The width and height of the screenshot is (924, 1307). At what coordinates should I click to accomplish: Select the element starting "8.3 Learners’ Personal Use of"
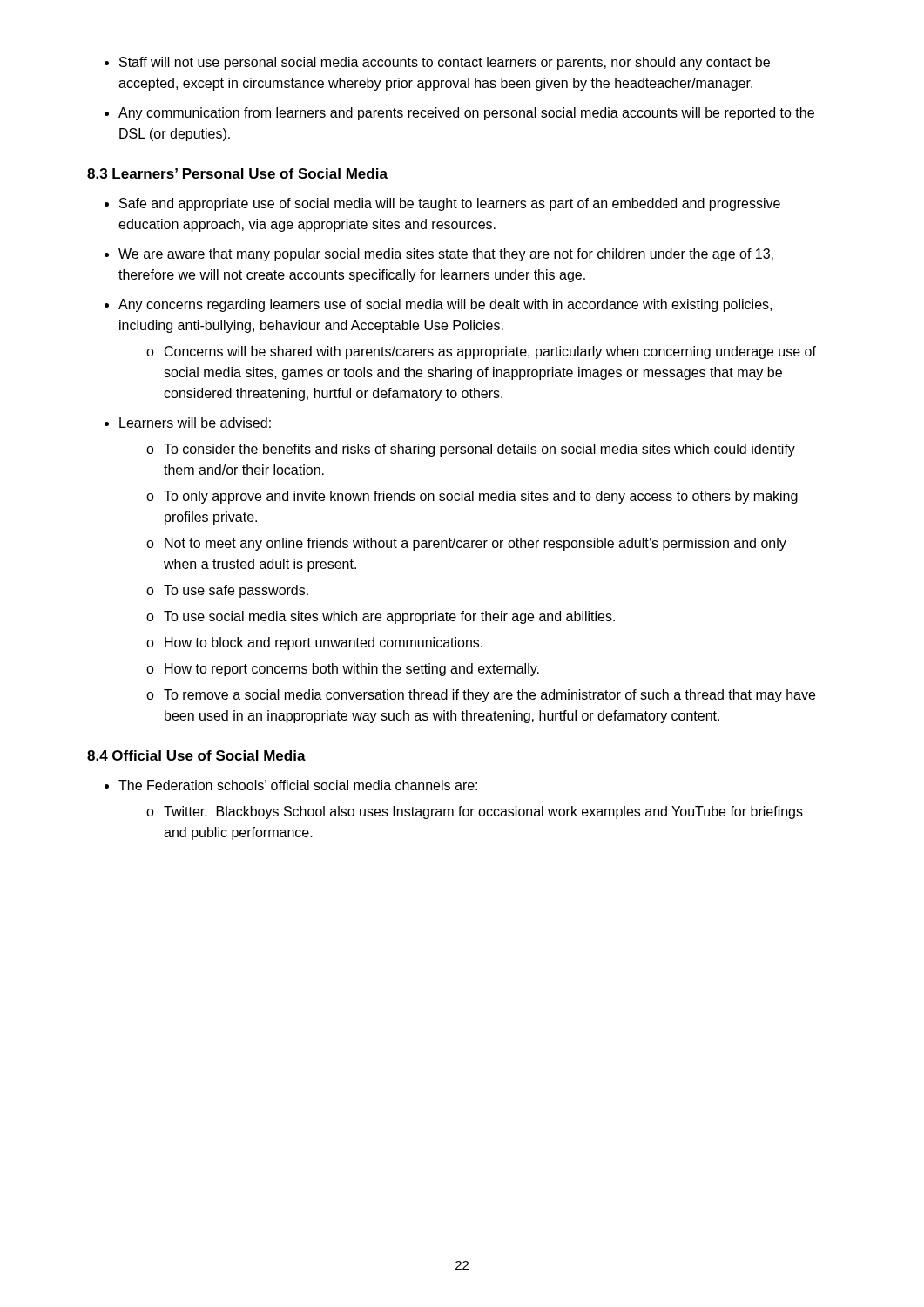(237, 174)
